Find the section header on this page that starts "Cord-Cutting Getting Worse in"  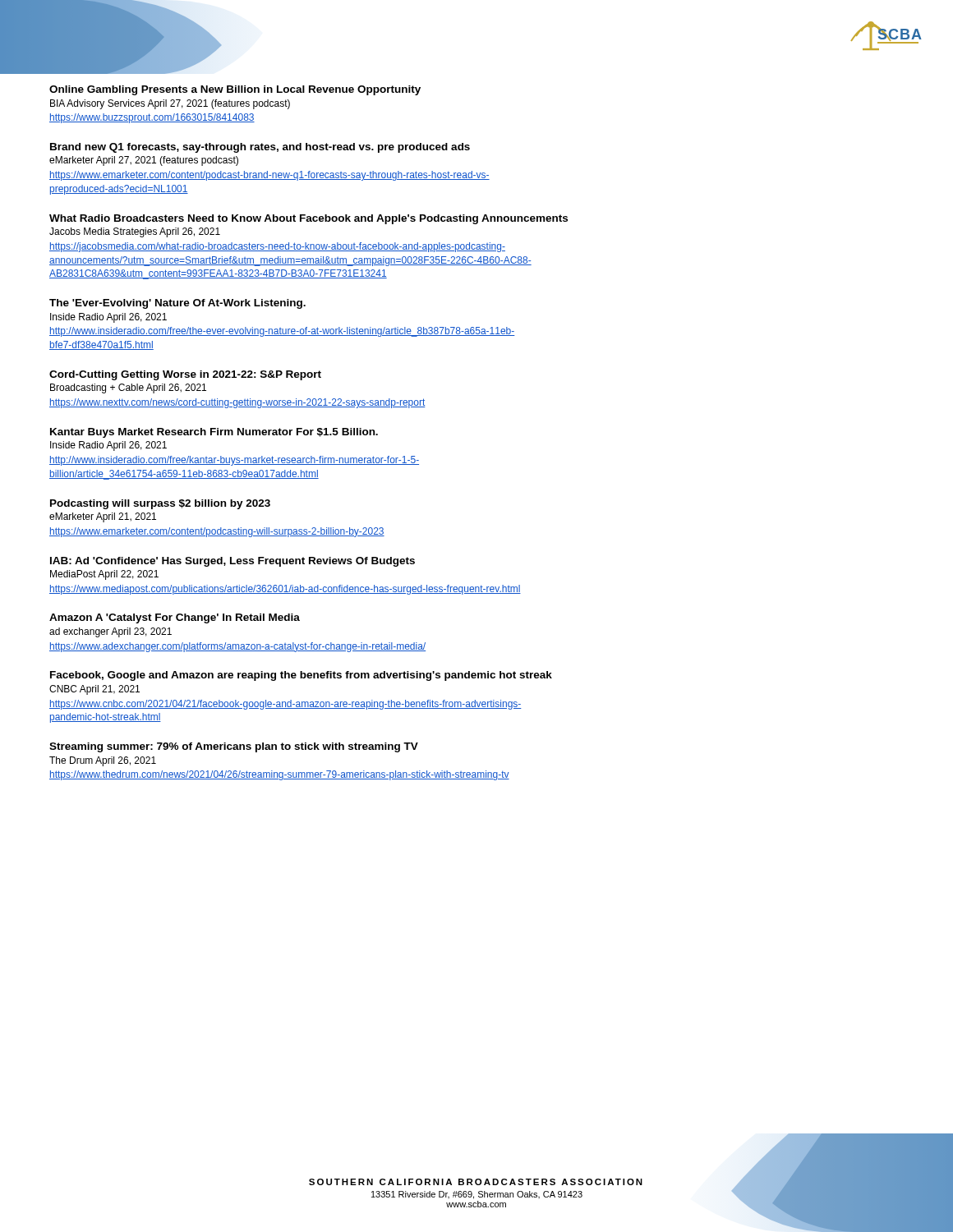pos(185,375)
